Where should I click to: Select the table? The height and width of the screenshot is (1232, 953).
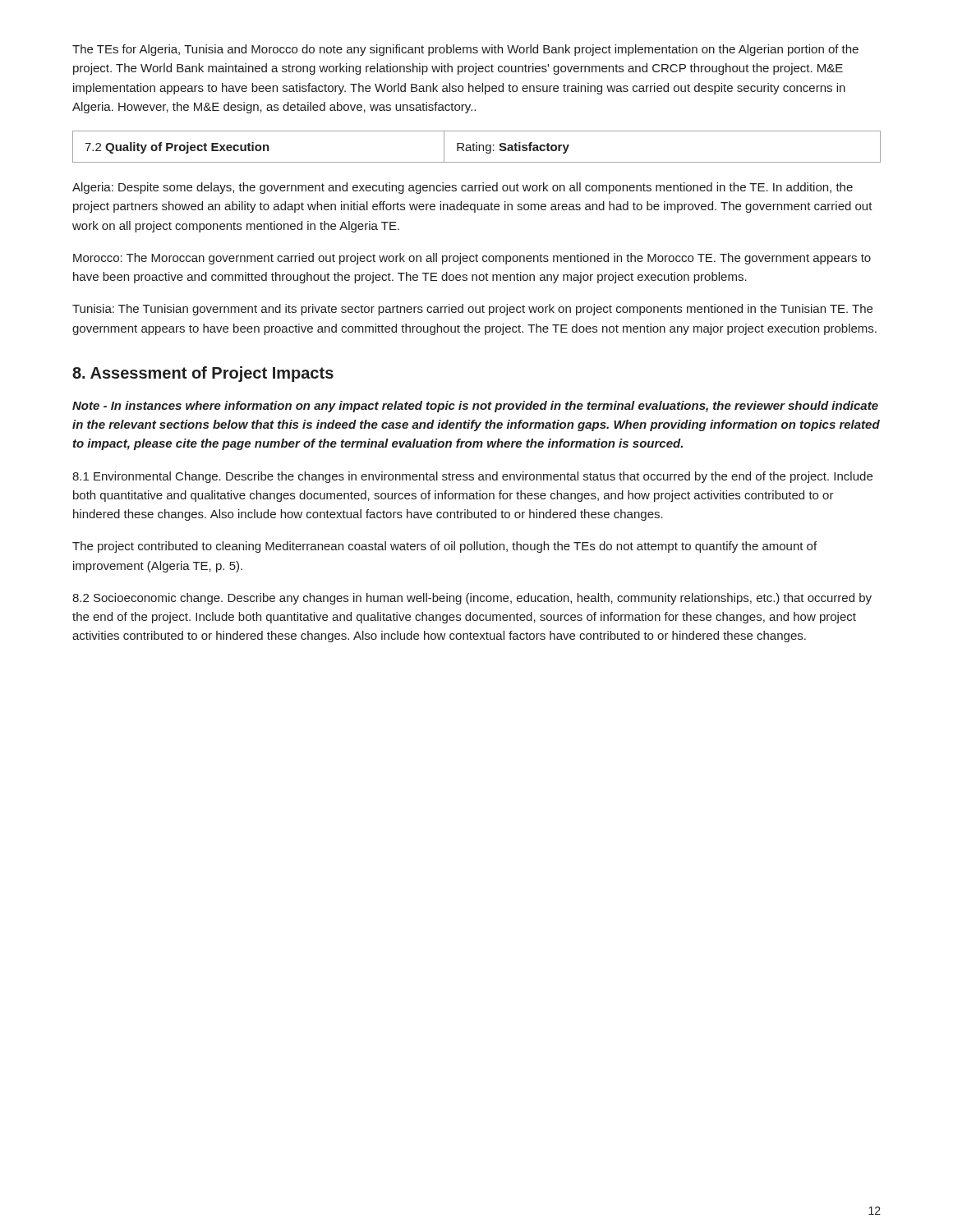click(x=476, y=147)
